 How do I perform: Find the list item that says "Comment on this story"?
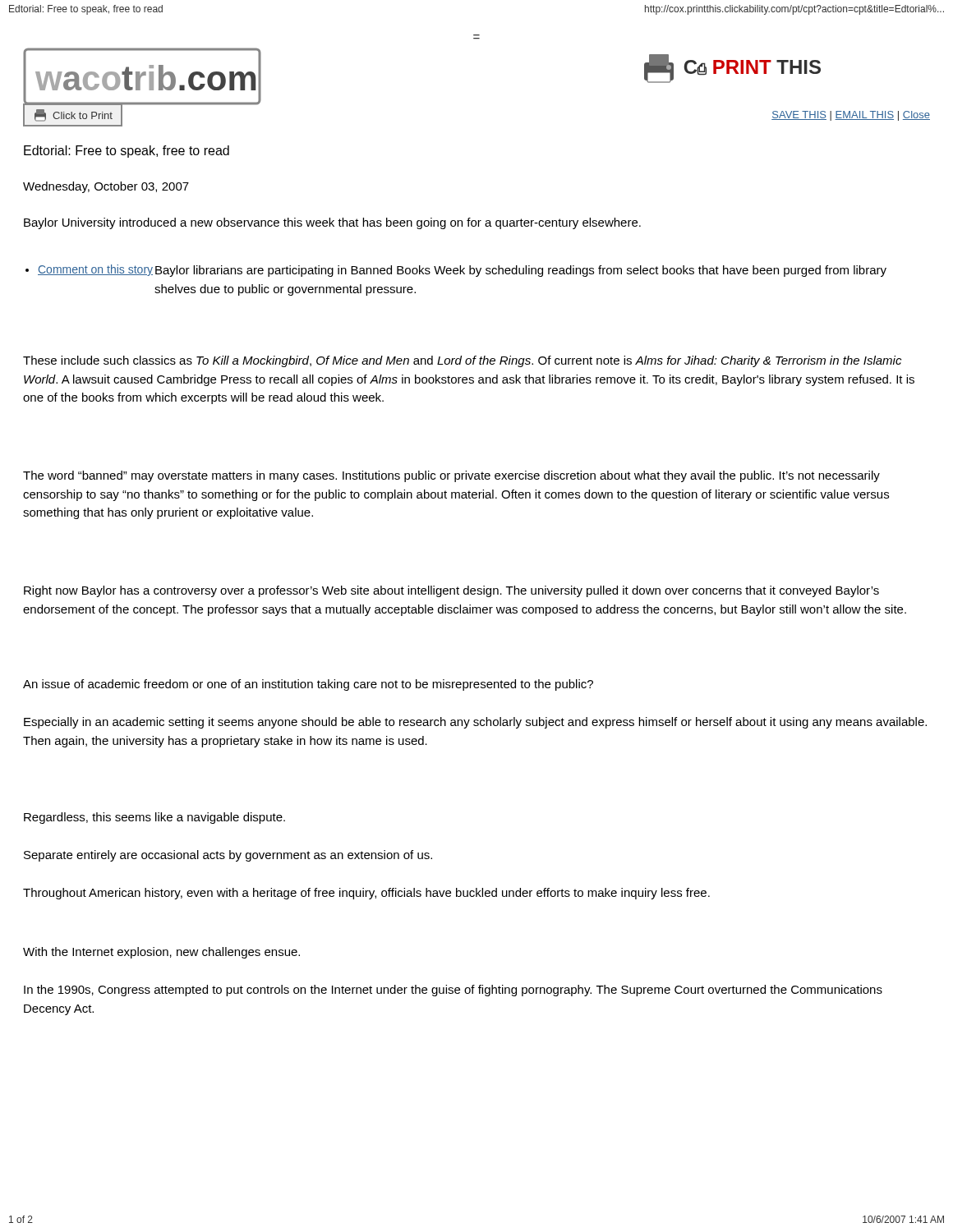pos(89,269)
